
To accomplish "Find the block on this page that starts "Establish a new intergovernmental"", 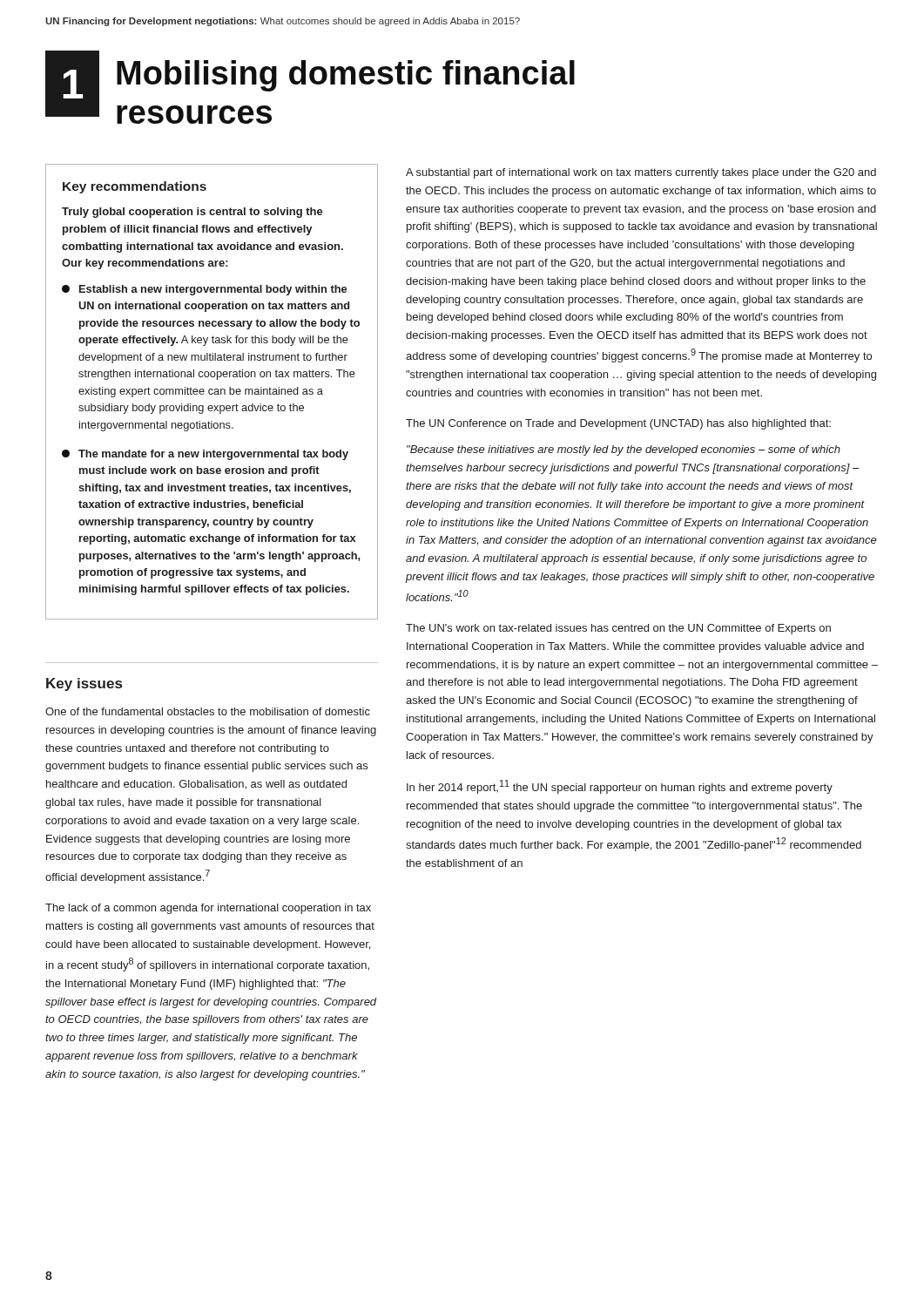I will (212, 357).
